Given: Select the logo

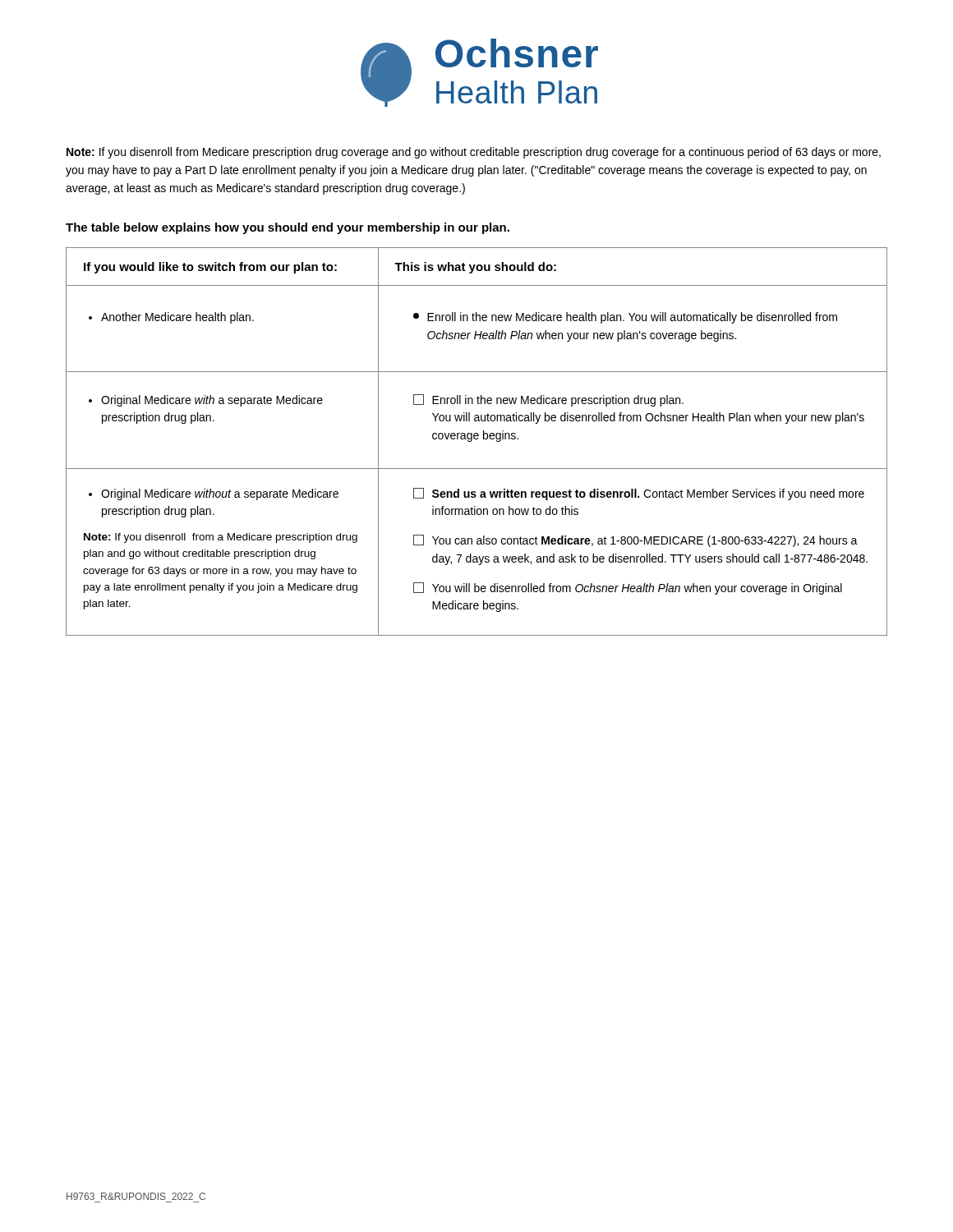Looking at the screenshot, I should point(476,64).
